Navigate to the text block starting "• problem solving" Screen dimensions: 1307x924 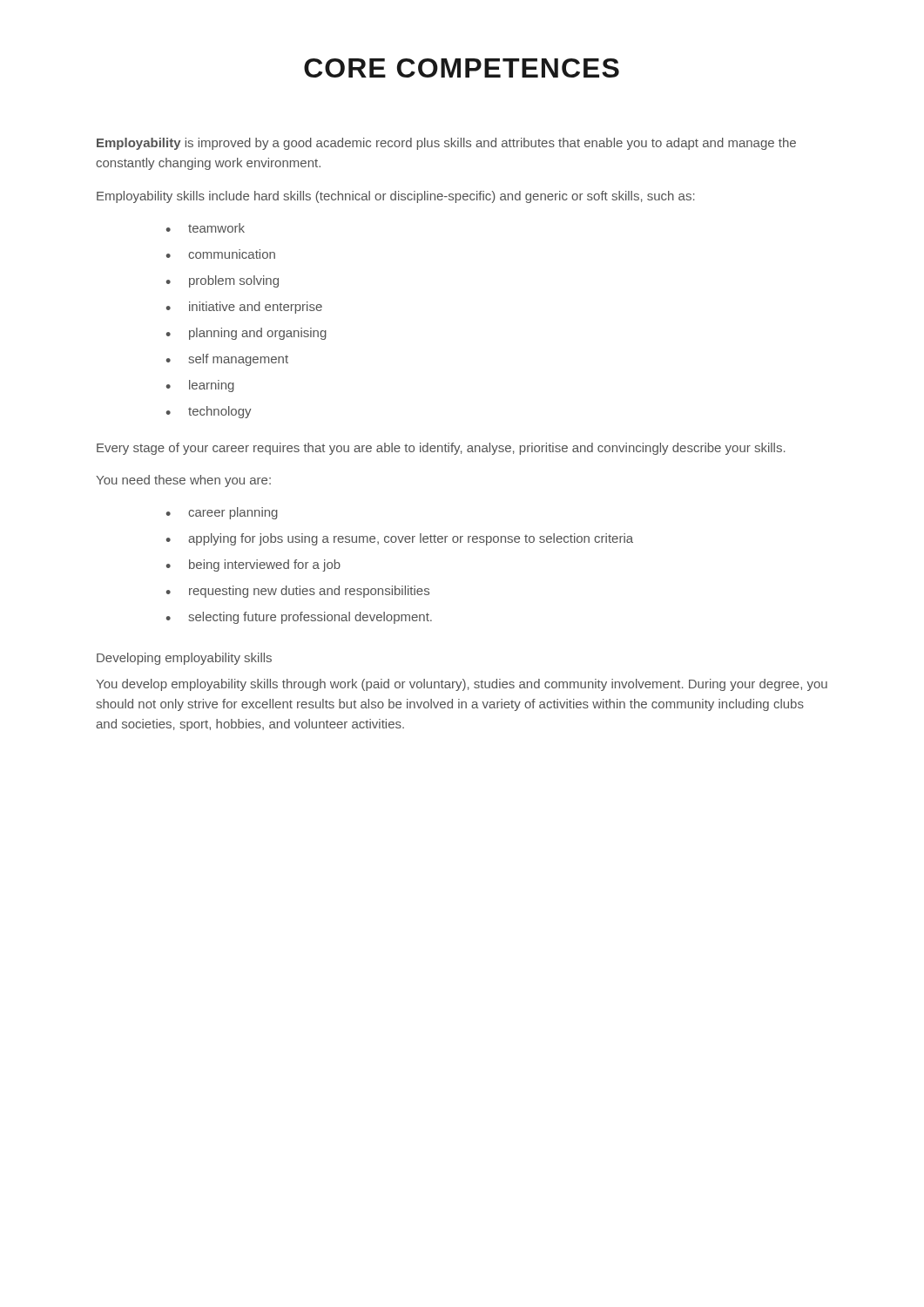pos(223,282)
